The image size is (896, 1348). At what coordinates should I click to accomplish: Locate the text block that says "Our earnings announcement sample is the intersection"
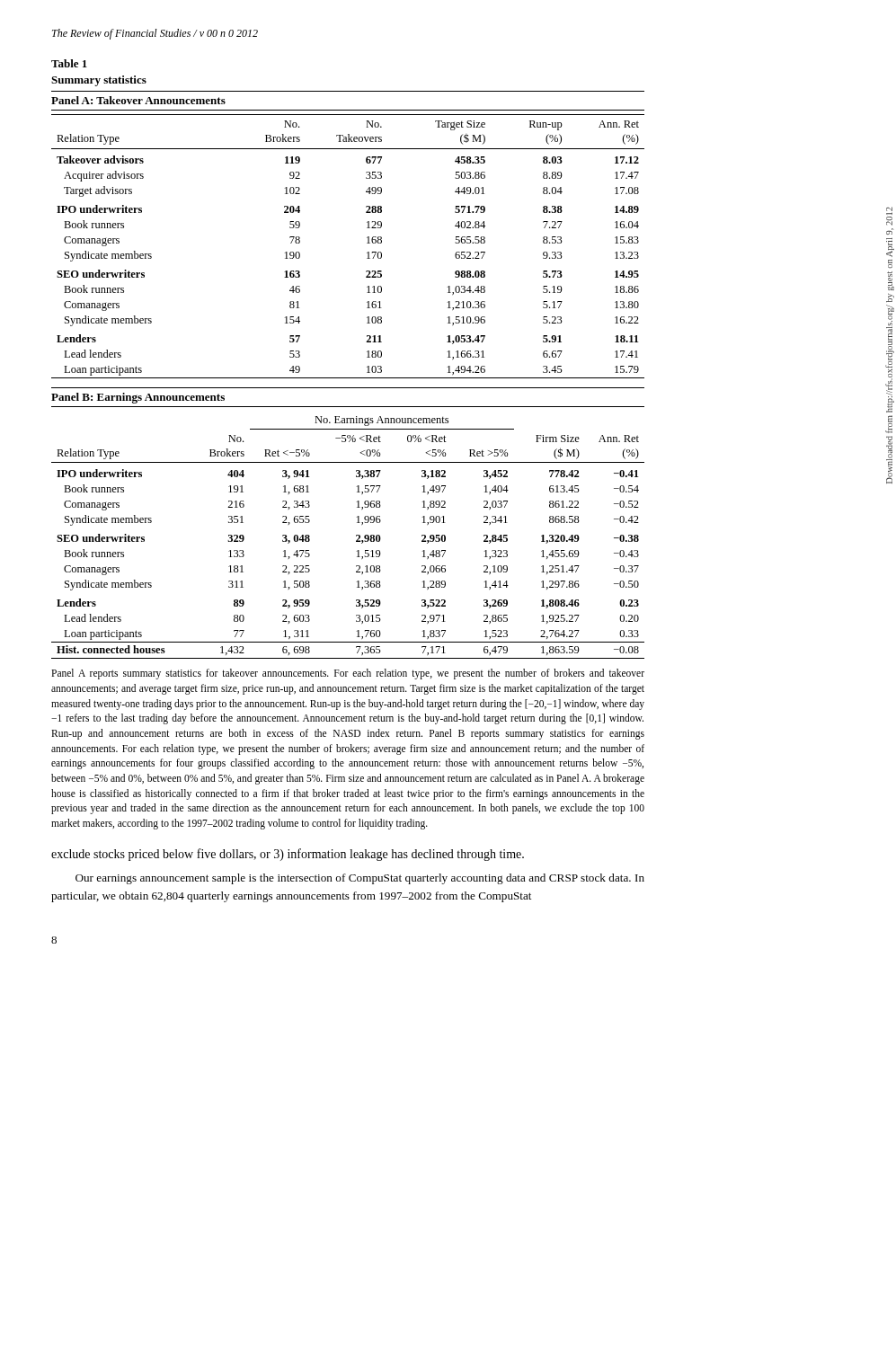[348, 887]
